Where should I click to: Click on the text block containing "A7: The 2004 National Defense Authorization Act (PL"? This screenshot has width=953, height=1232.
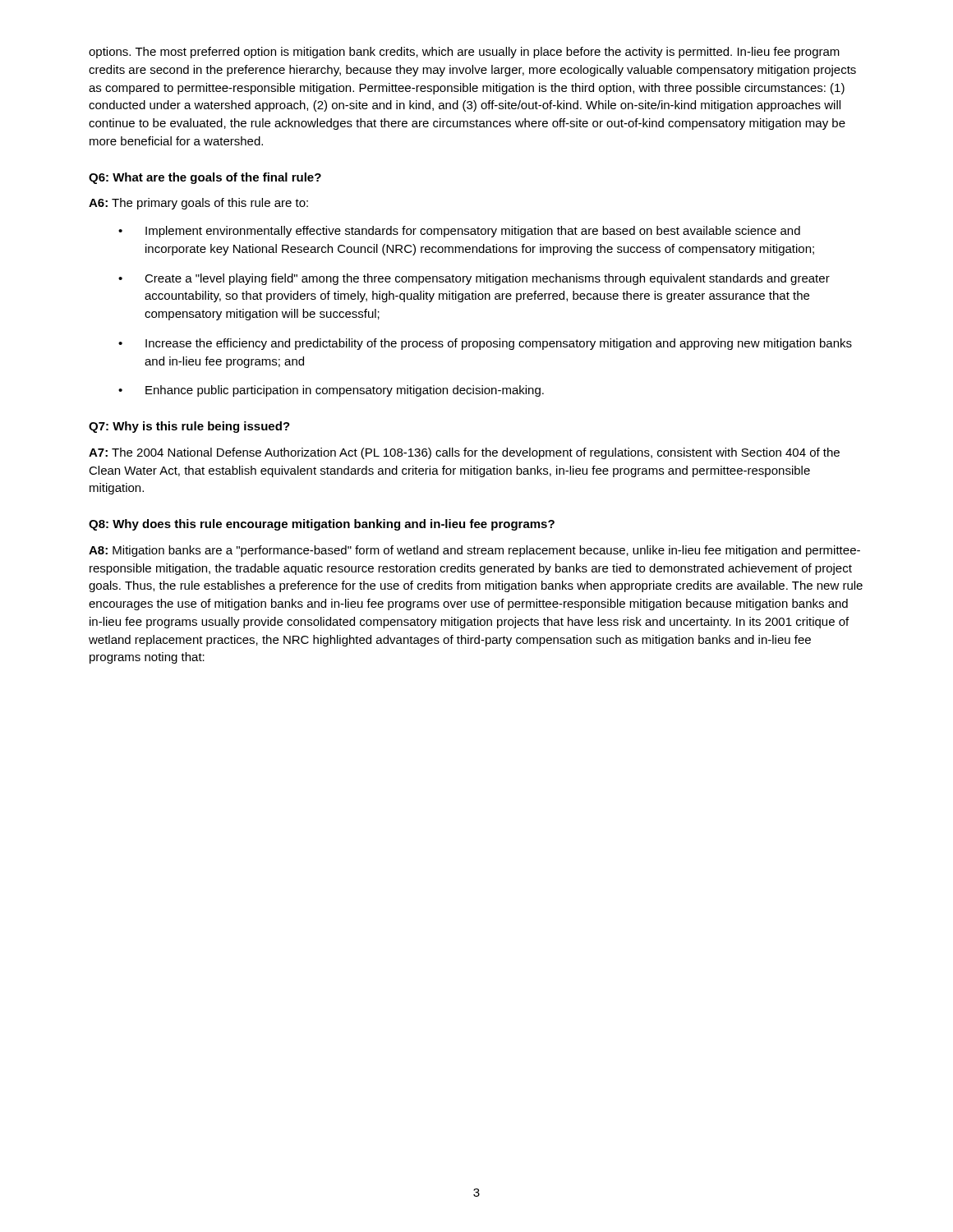point(464,470)
